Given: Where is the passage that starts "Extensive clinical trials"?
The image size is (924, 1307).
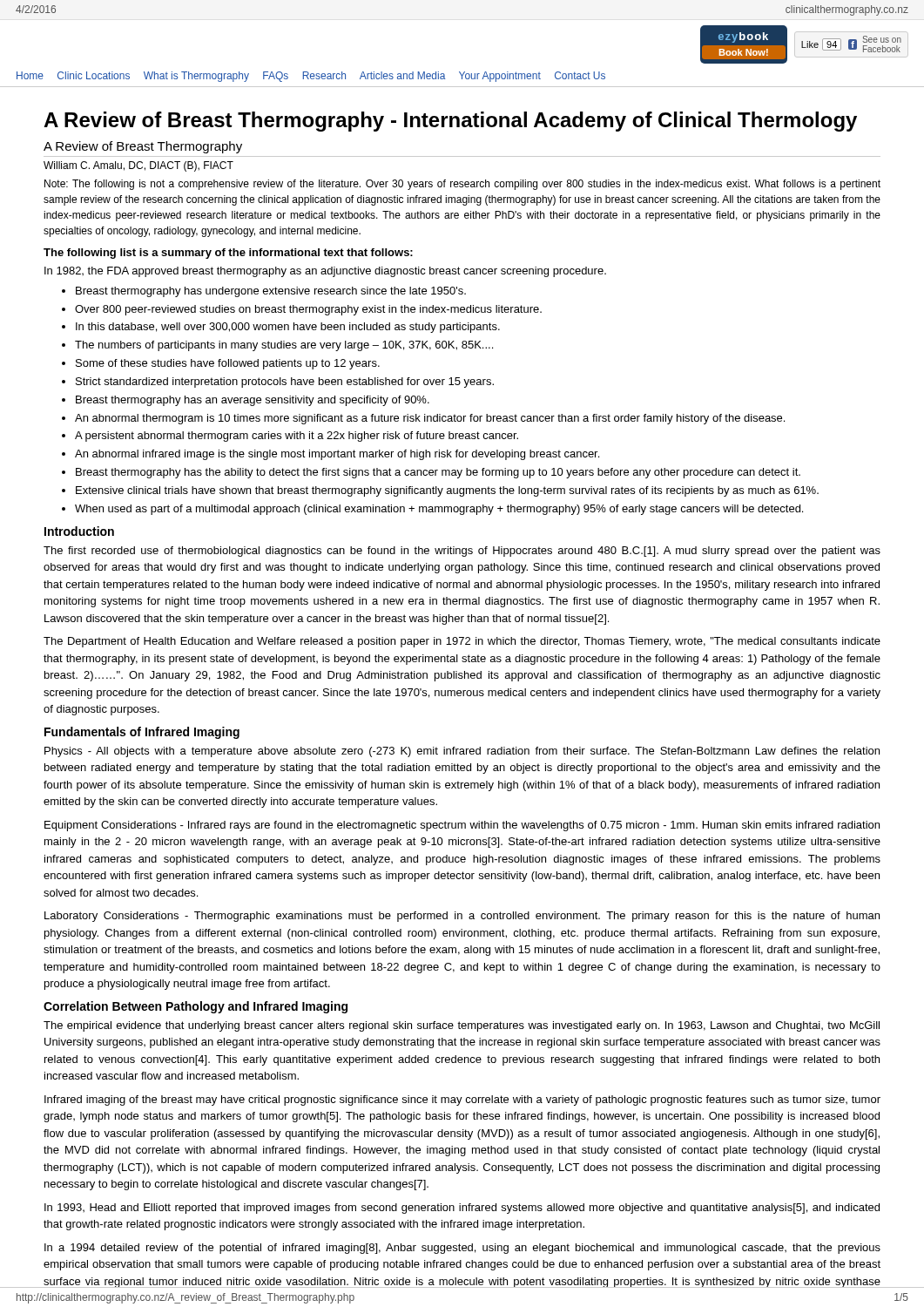Looking at the screenshot, I should click(x=447, y=490).
